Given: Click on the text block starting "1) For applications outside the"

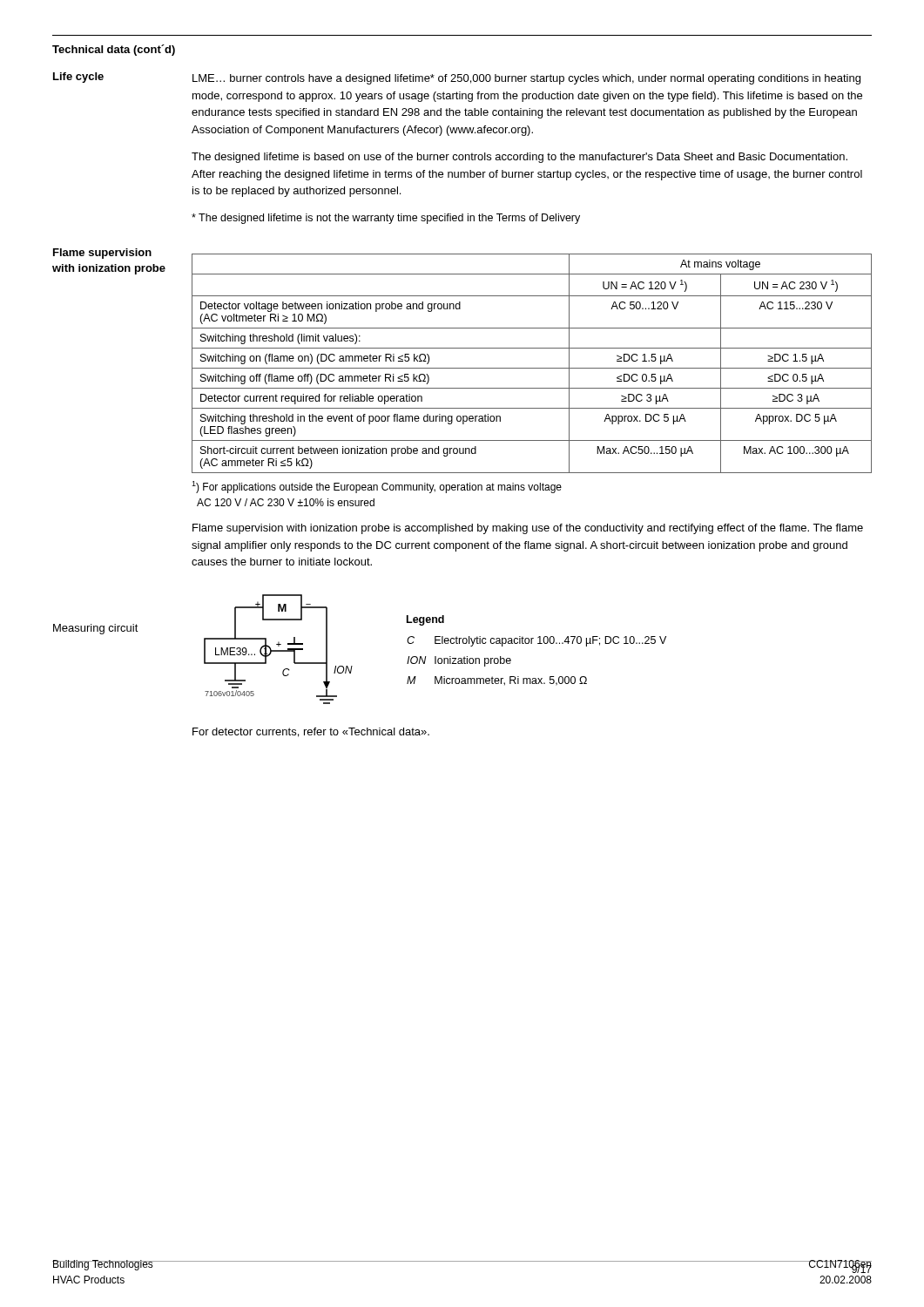Looking at the screenshot, I should pyautogui.click(x=377, y=494).
